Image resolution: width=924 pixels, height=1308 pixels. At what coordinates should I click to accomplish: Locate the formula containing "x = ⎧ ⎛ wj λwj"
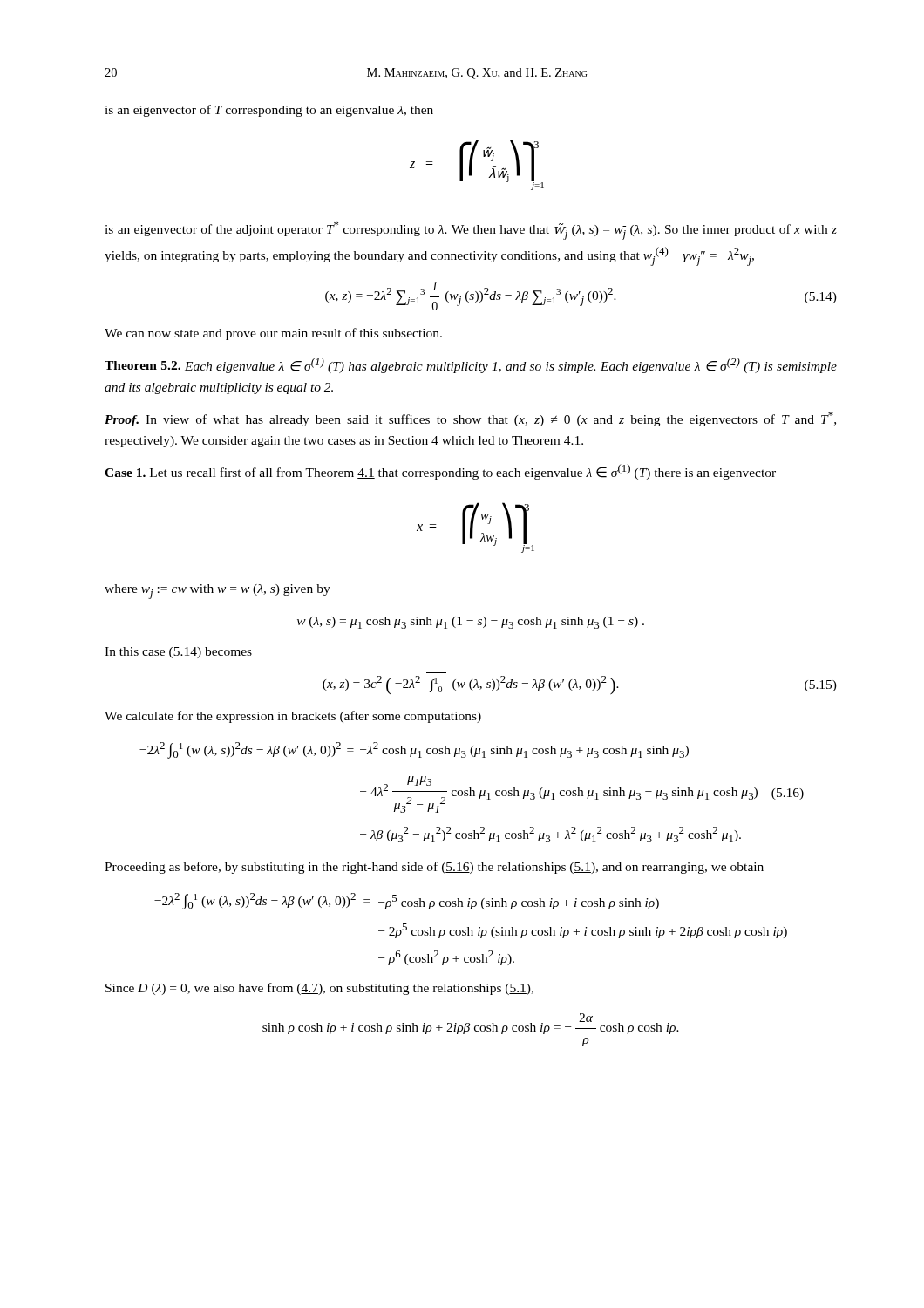coord(472,527)
